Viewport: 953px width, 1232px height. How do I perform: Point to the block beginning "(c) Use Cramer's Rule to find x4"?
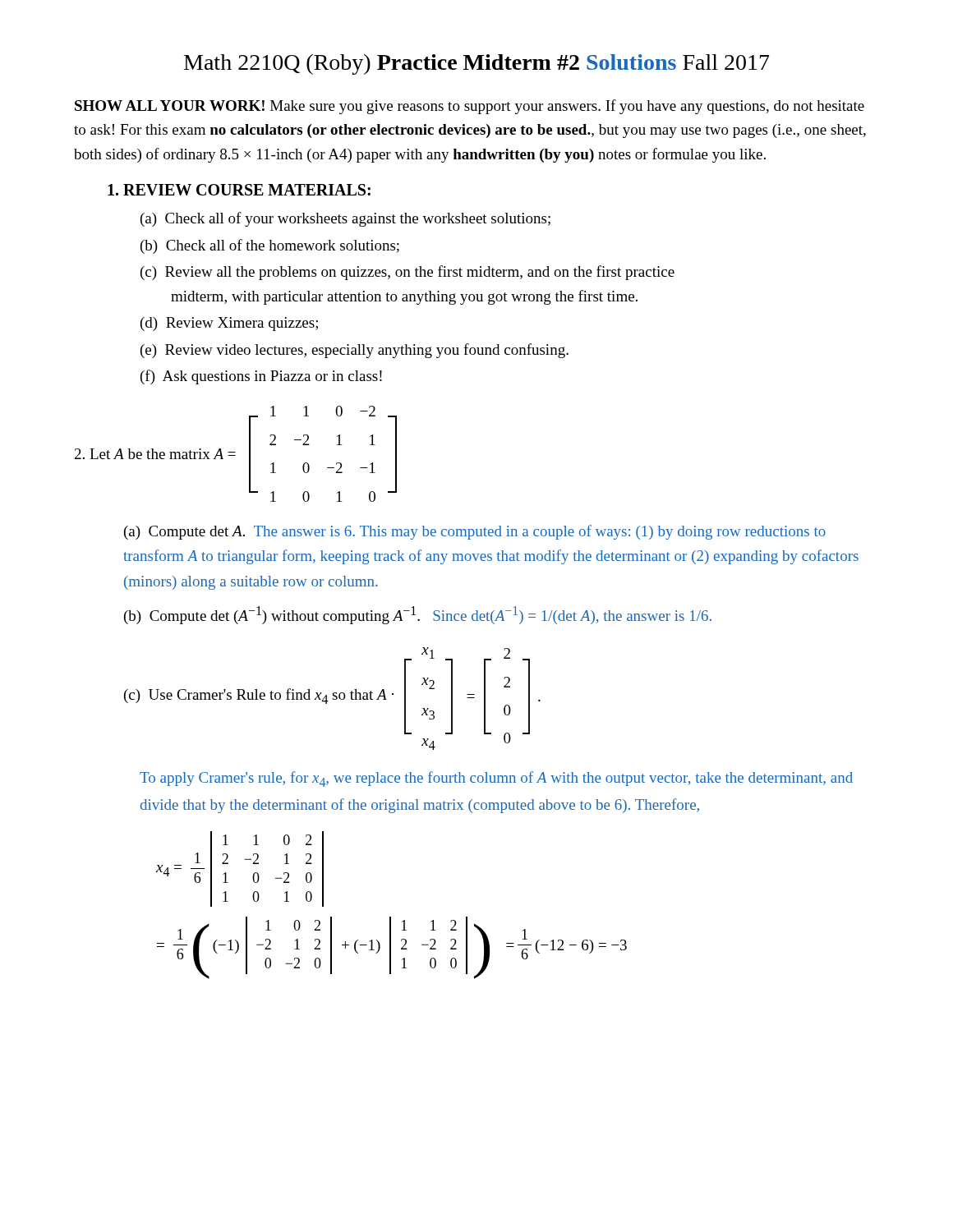[332, 697]
